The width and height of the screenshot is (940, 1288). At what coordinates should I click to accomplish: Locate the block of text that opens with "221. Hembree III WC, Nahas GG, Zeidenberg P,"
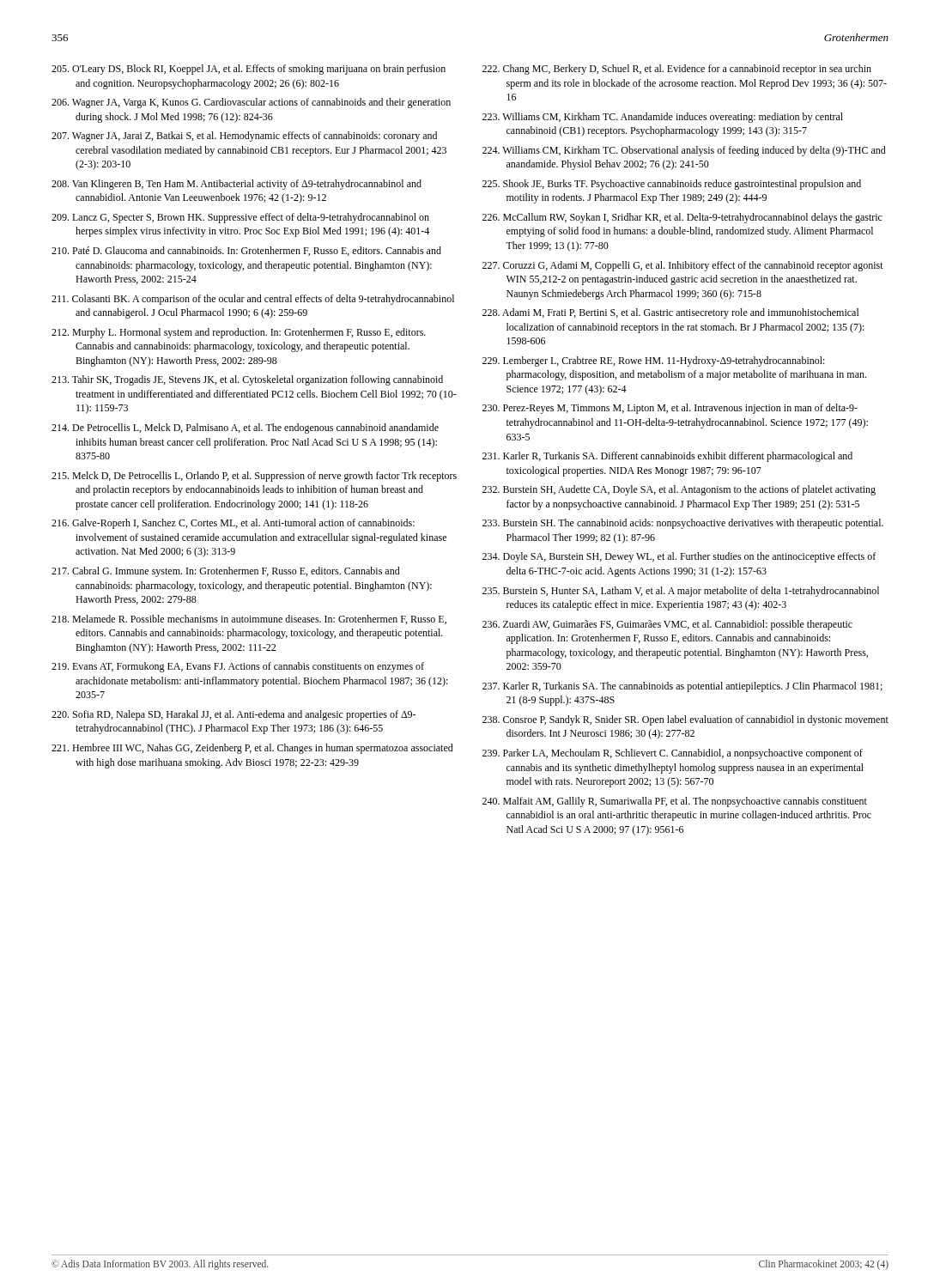252,755
